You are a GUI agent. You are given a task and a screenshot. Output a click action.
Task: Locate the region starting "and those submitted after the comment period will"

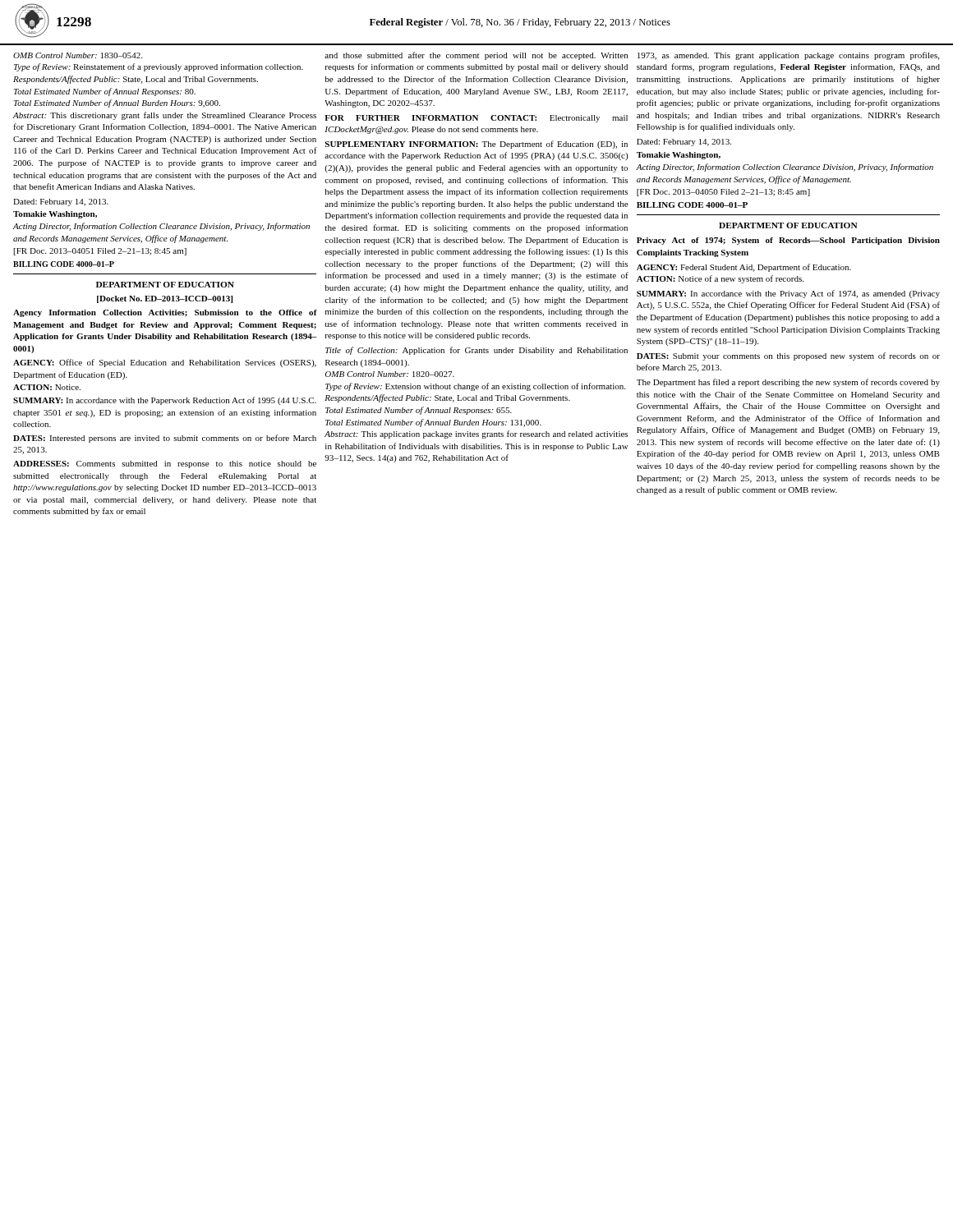476,79
